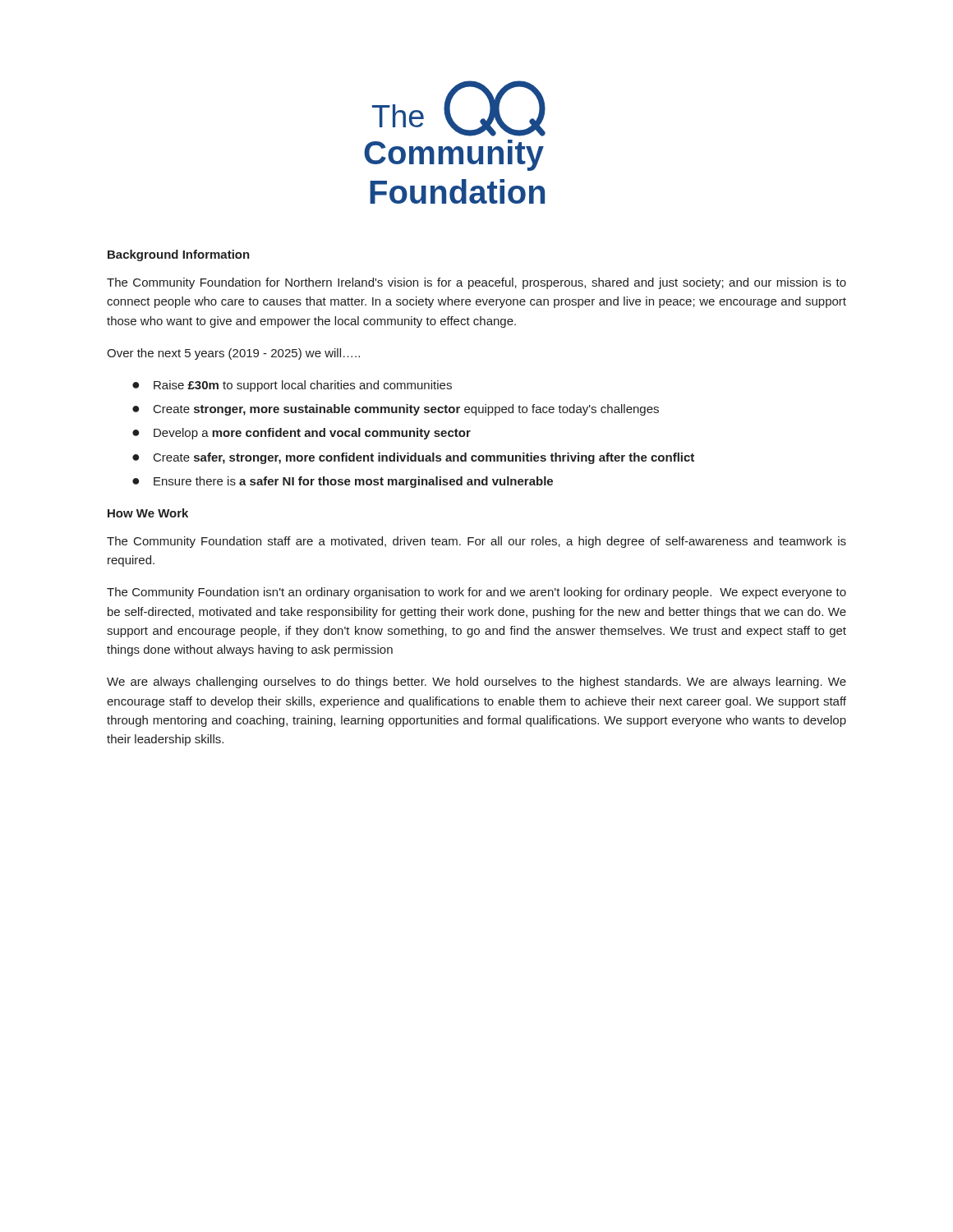Locate the section header containing "How We Work"
Image resolution: width=953 pixels, height=1232 pixels.
pos(148,513)
